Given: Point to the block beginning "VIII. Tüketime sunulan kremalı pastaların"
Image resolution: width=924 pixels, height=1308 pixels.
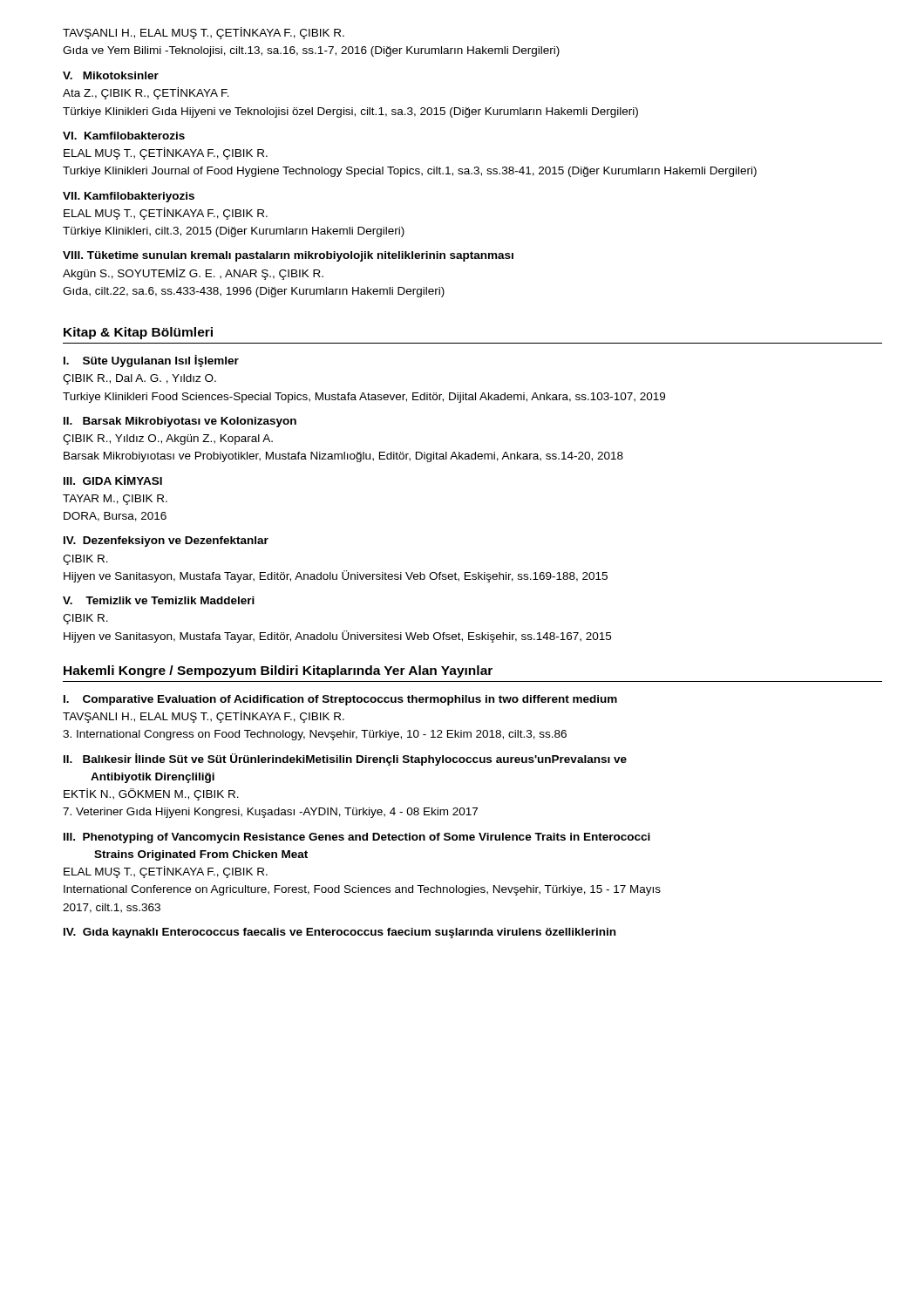Looking at the screenshot, I should point(288,256).
